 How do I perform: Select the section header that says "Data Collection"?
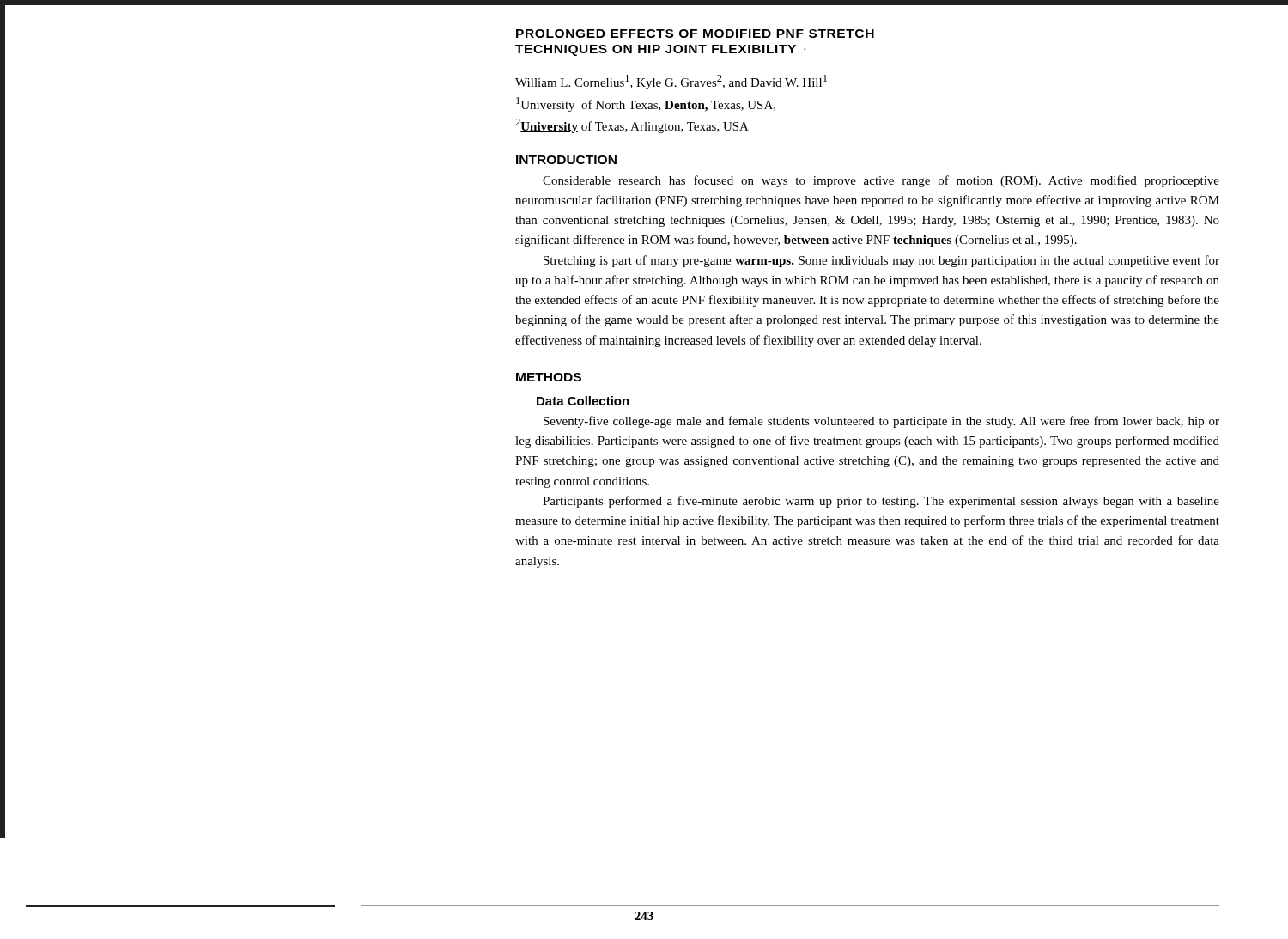(583, 401)
